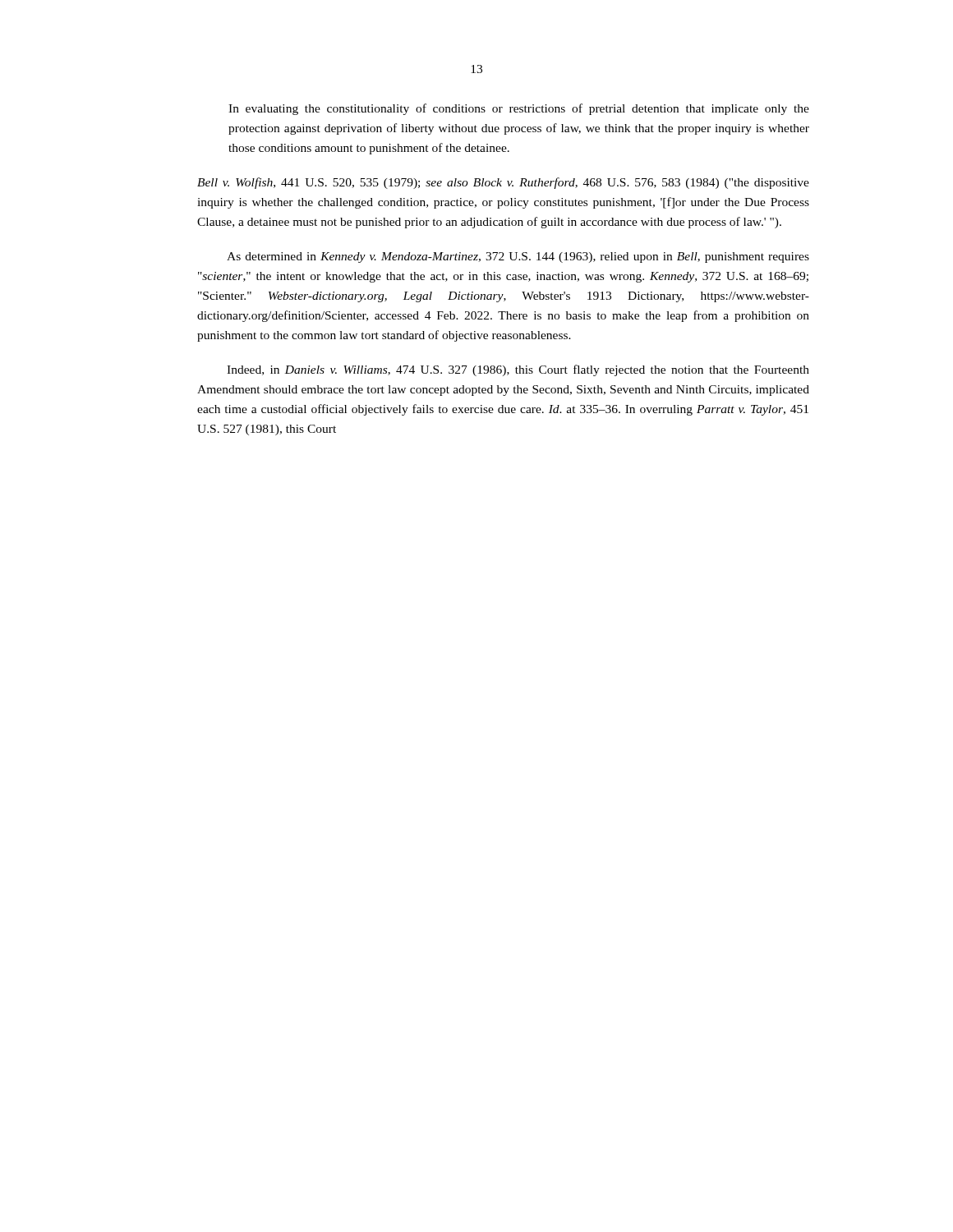The height and width of the screenshot is (1232, 953).
Task: Point to the region starting "Indeed, in Daniels"
Action: click(503, 399)
